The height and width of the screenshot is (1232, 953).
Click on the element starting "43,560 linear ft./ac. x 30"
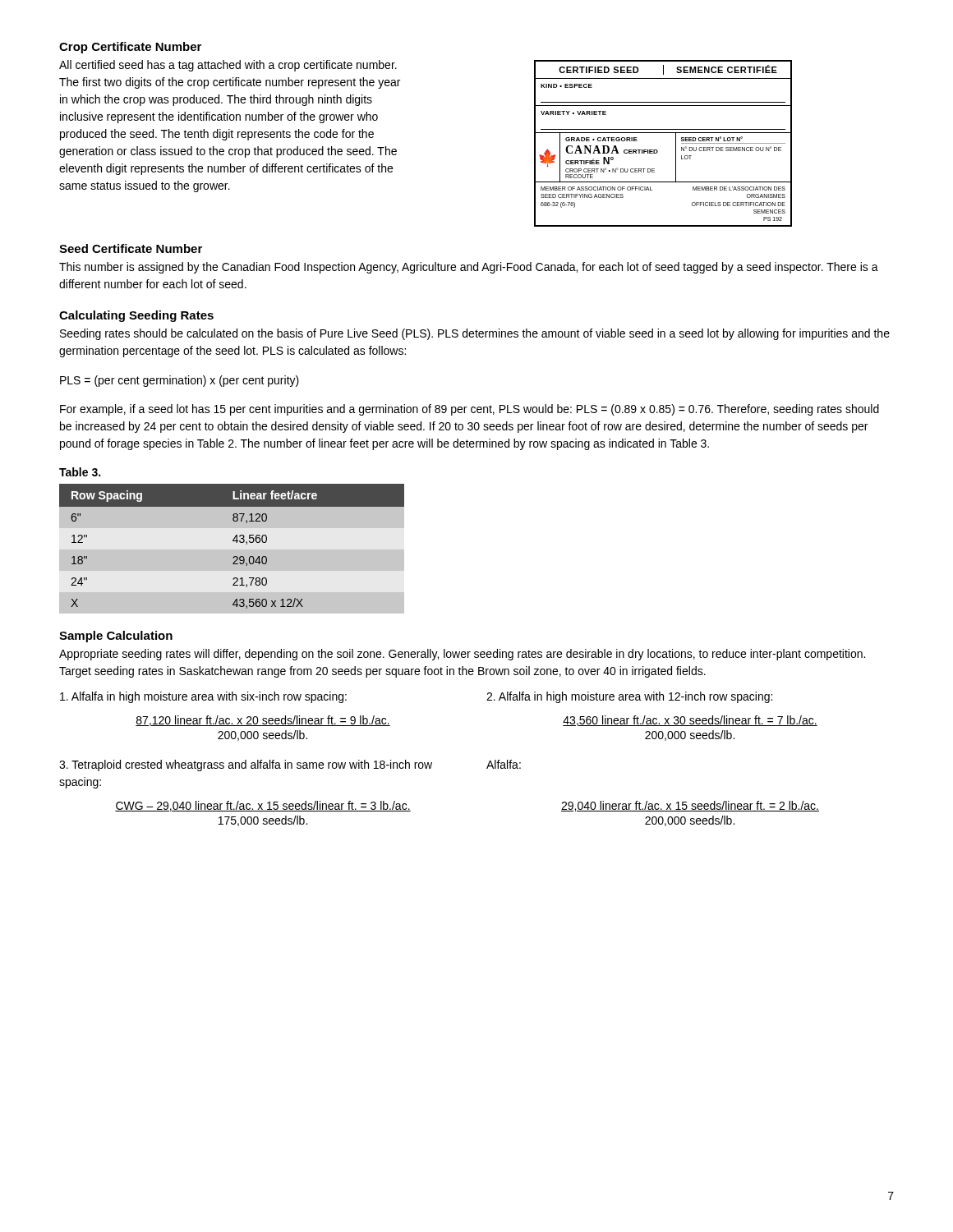tap(690, 728)
